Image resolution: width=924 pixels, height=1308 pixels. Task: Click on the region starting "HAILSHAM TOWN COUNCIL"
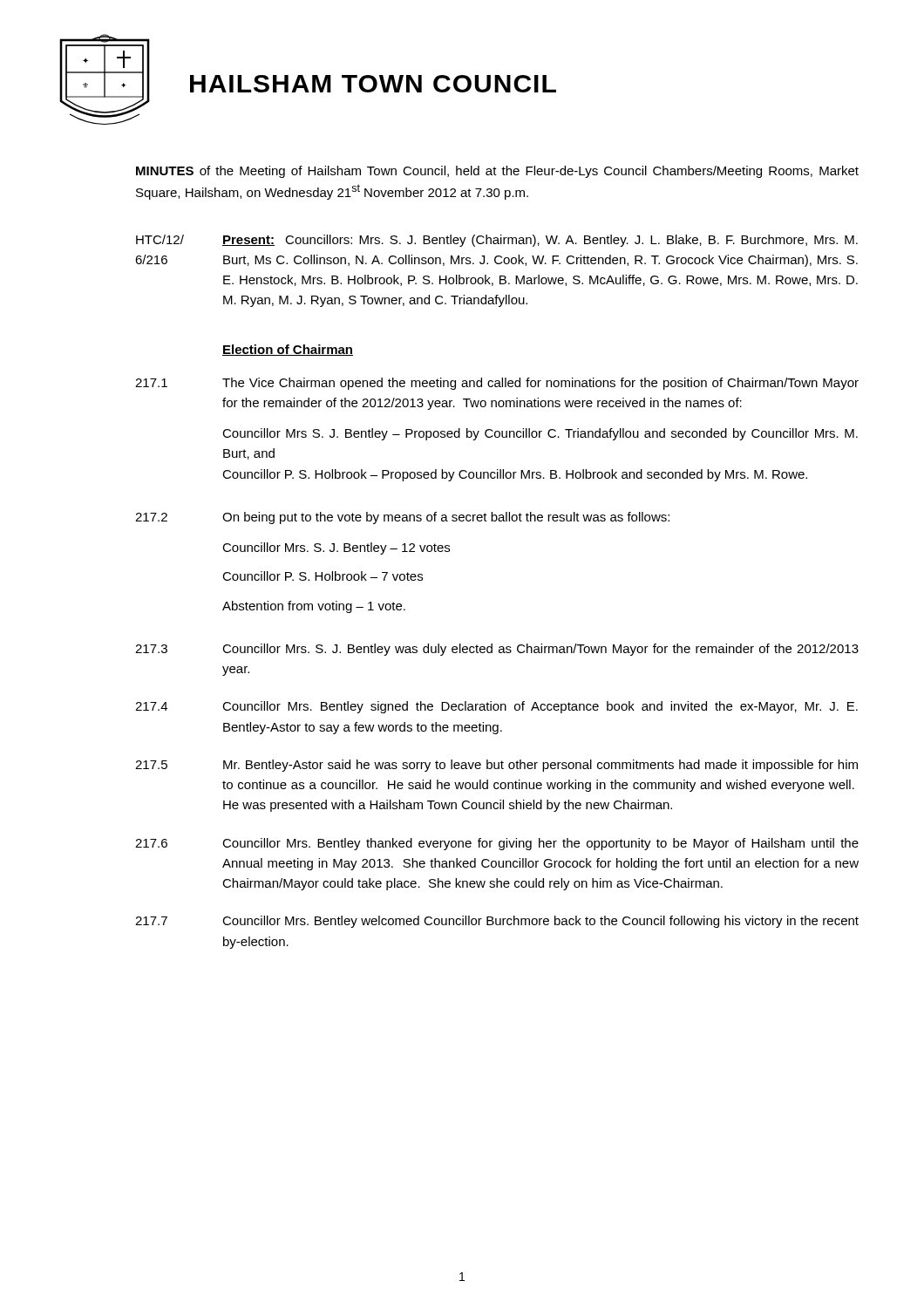tap(373, 83)
